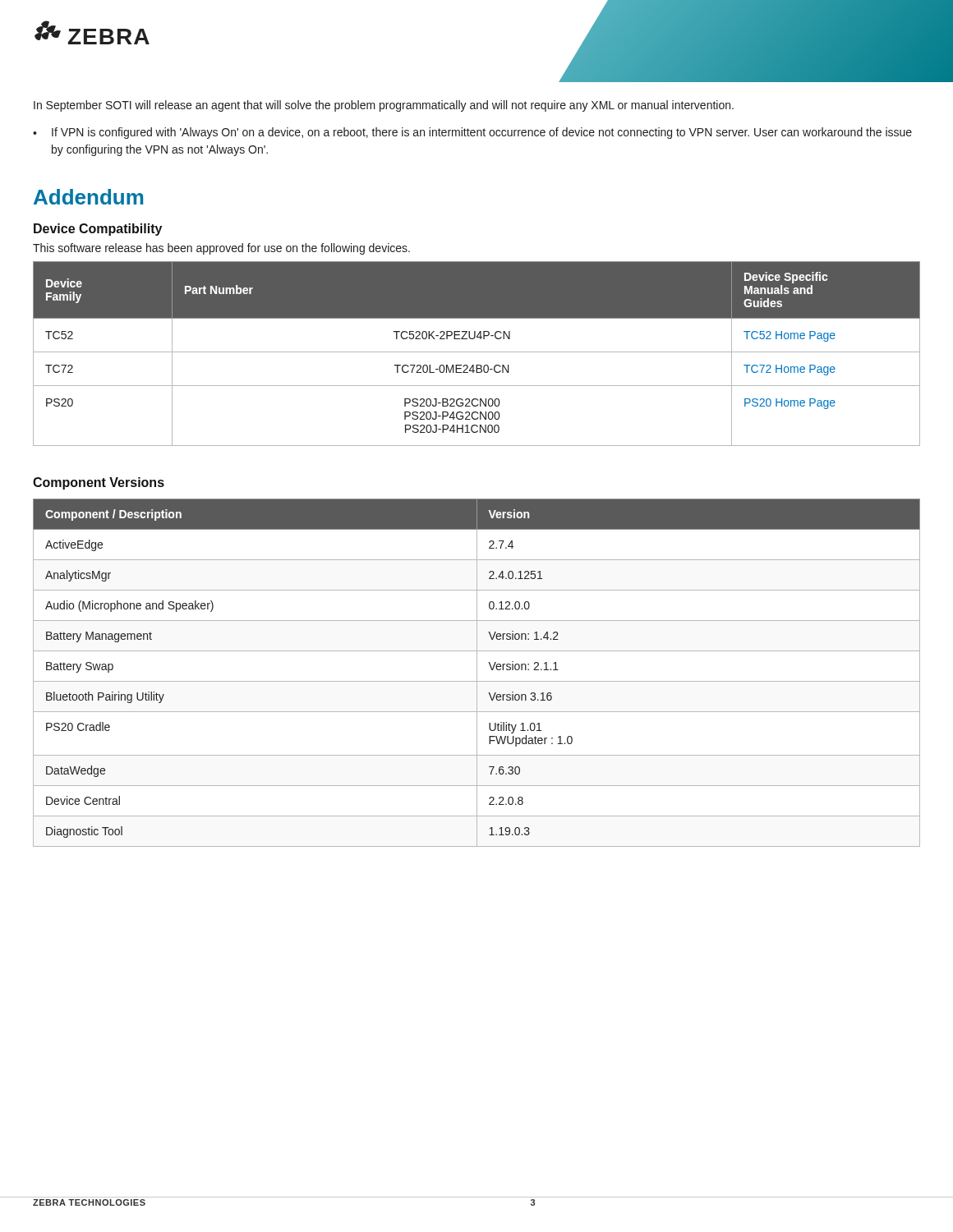Select the passage starting "This software release has been approved for"
The width and height of the screenshot is (953, 1232).
pyautogui.click(x=222, y=248)
